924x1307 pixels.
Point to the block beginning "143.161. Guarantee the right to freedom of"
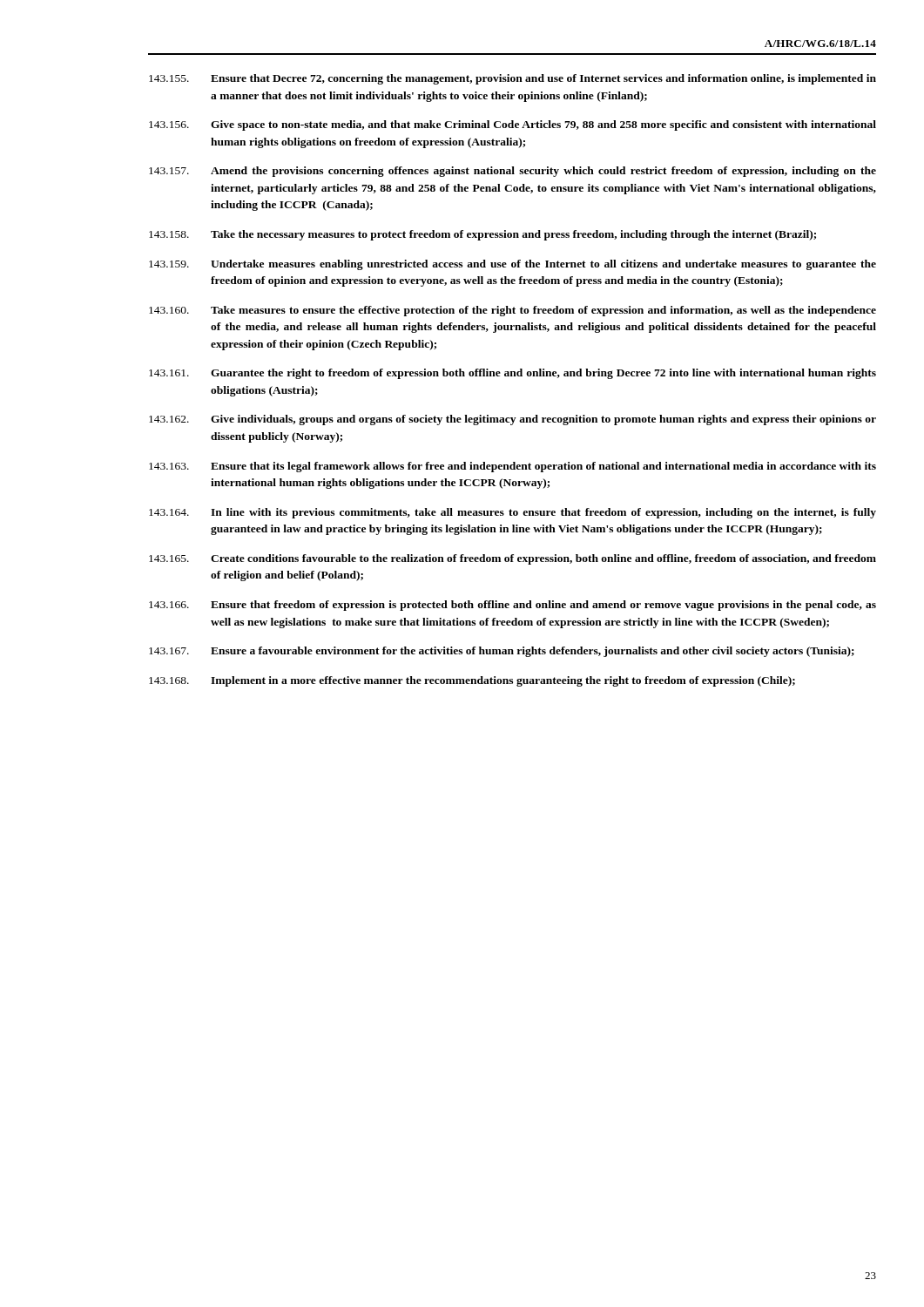[512, 382]
